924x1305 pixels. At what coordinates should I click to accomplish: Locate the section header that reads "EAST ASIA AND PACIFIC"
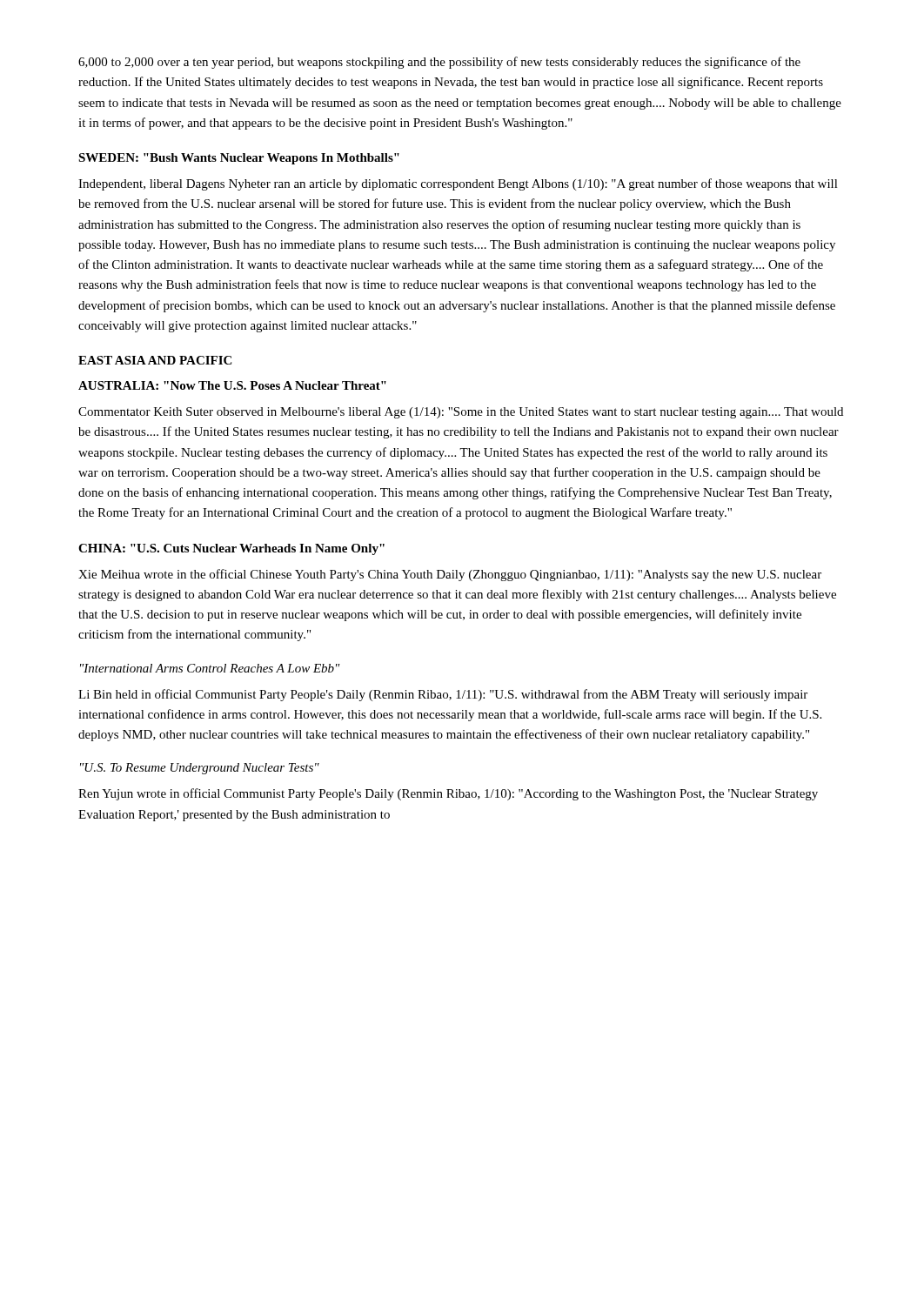coord(155,360)
